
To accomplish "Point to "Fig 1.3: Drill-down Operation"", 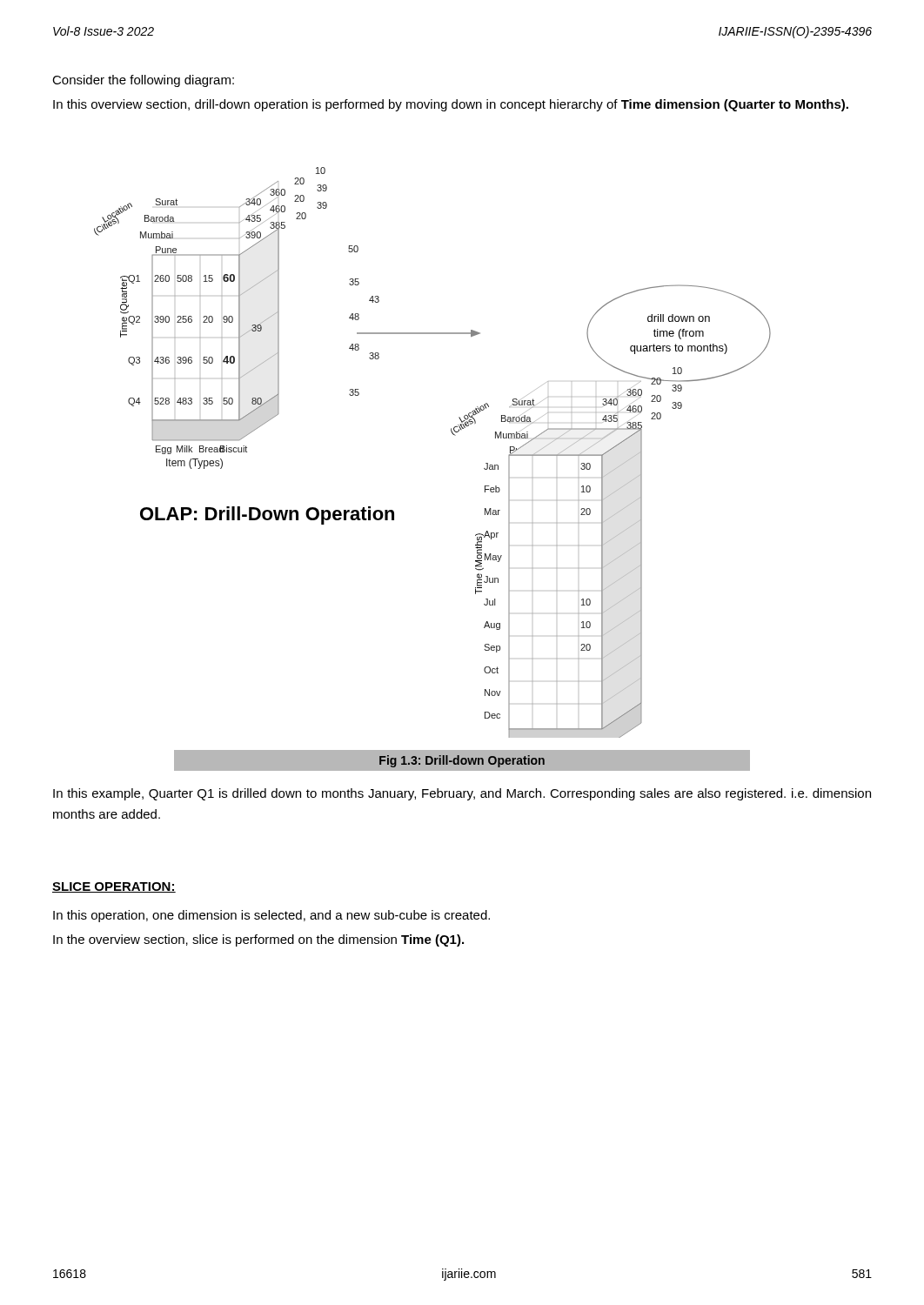I will [x=462, y=760].
